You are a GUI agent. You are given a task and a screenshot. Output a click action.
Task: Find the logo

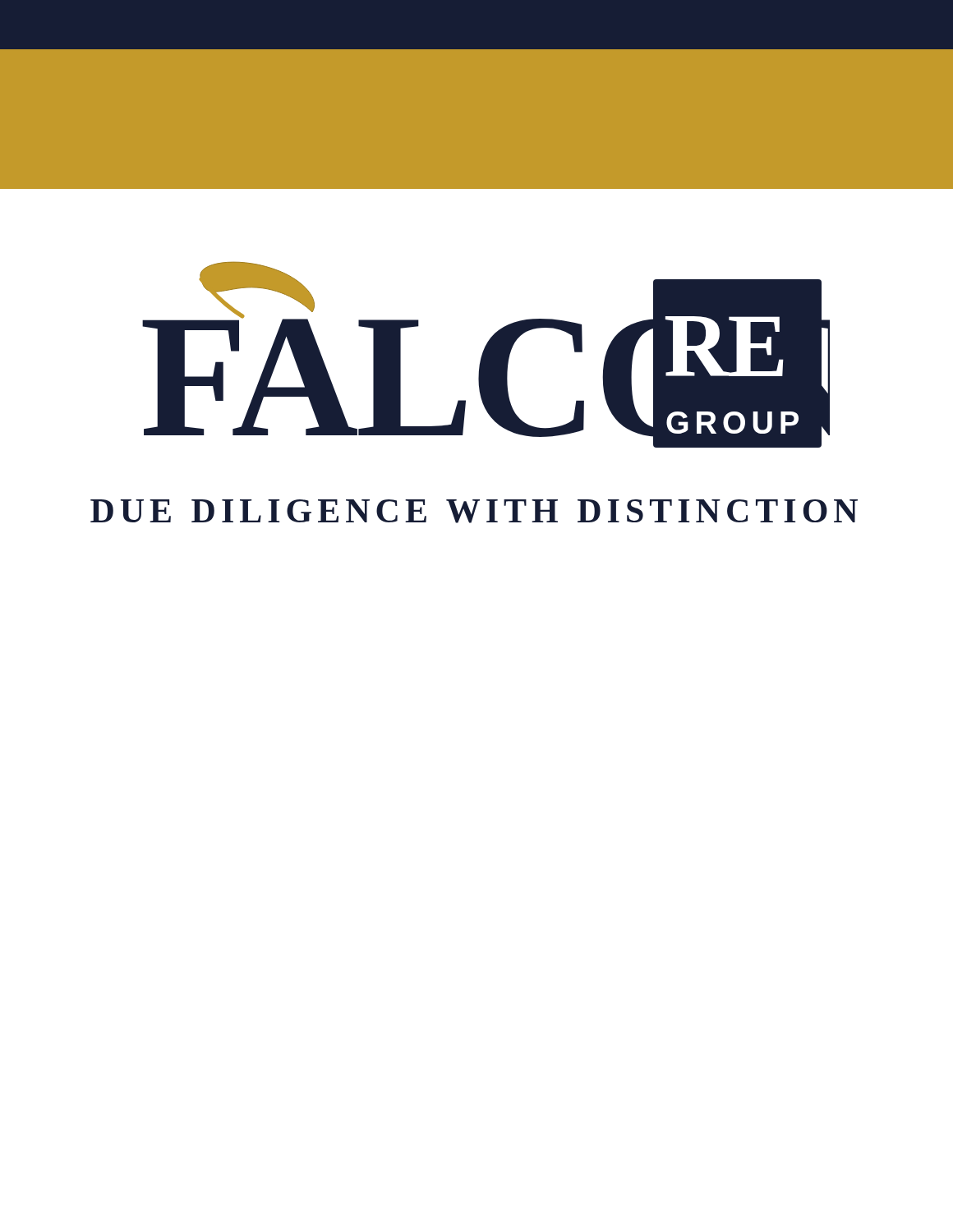click(476, 393)
